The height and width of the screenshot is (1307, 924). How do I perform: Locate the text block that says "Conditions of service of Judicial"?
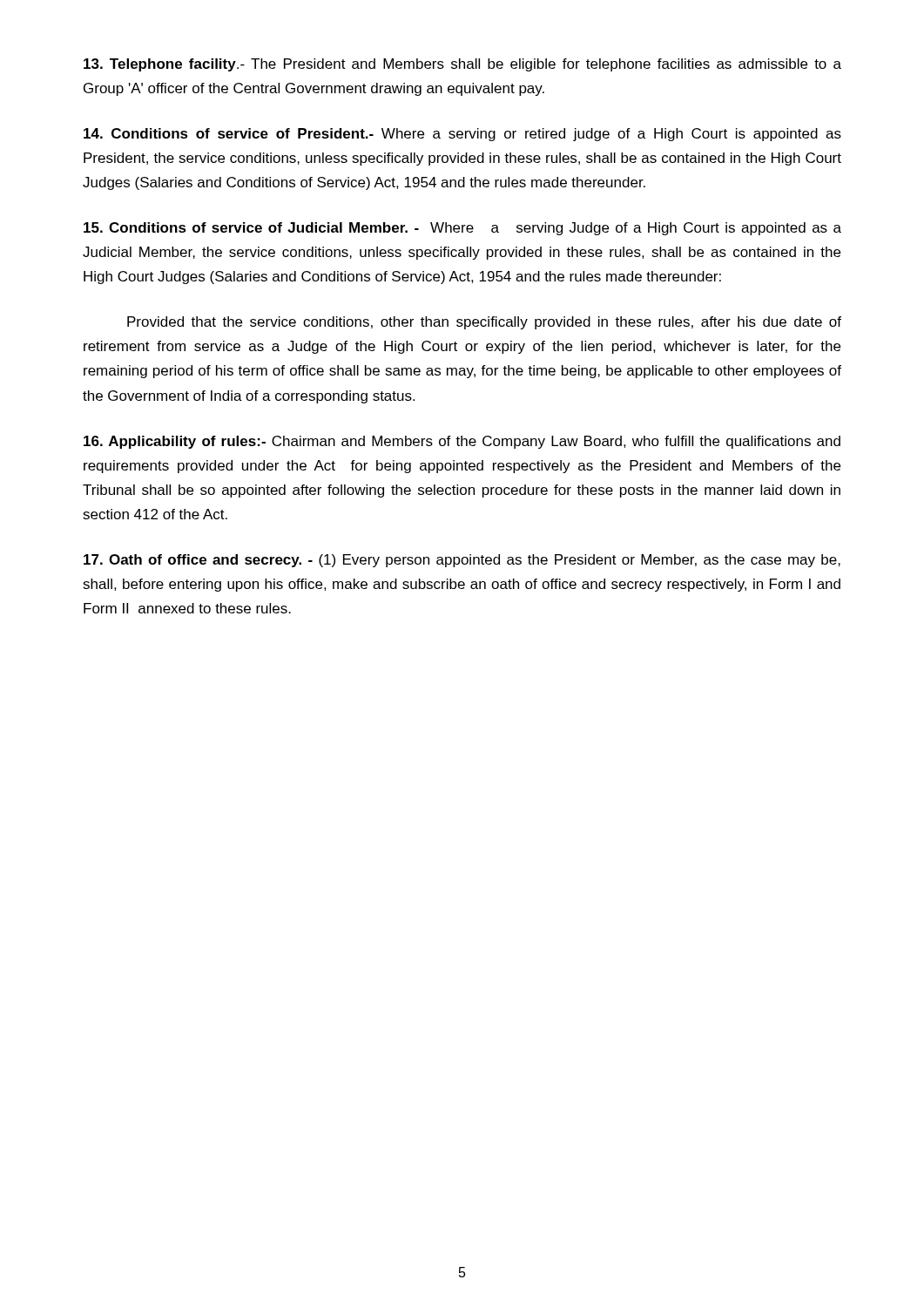pos(462,253)
